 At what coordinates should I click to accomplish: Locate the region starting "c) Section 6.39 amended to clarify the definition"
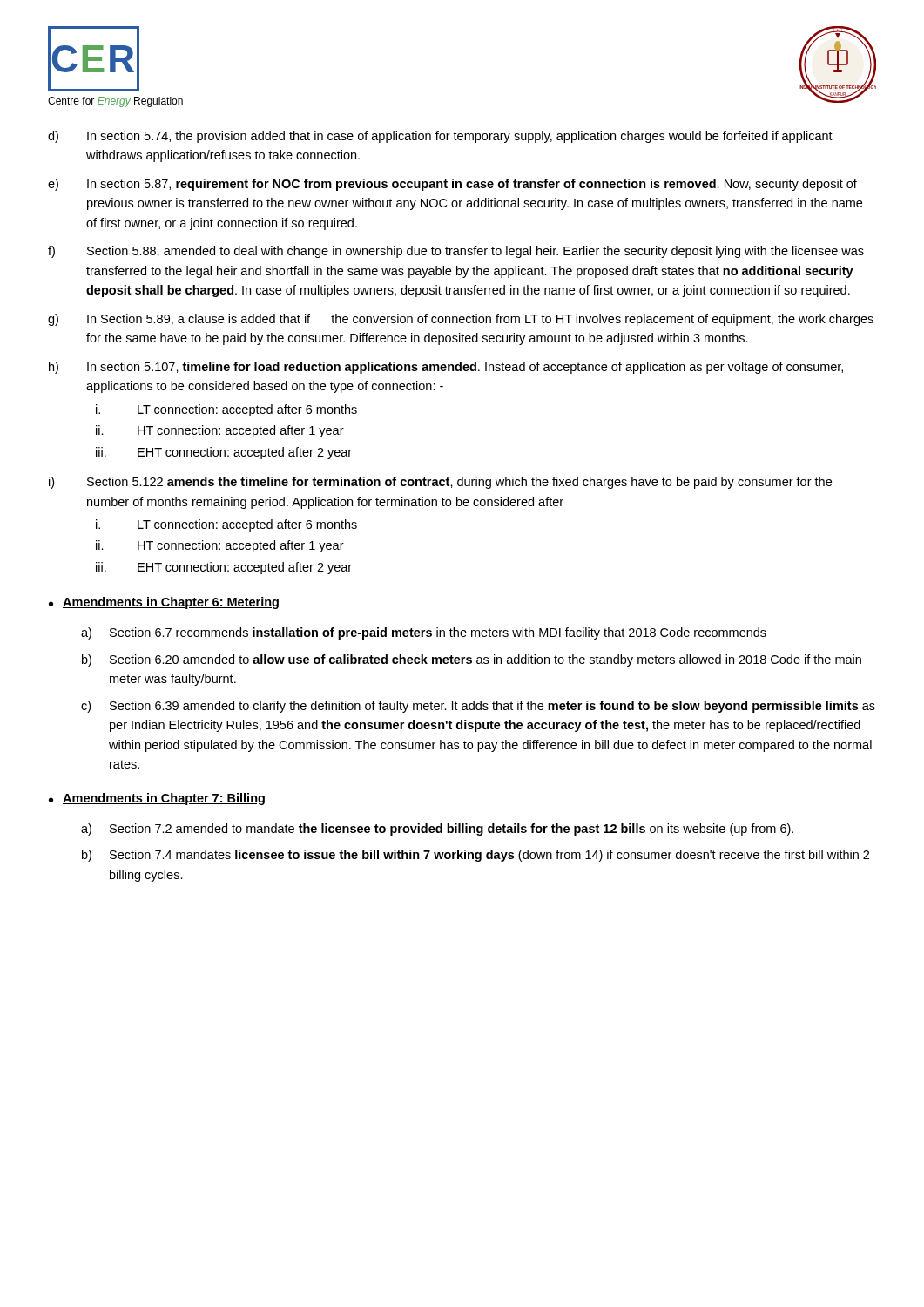(x=479, y=735)
